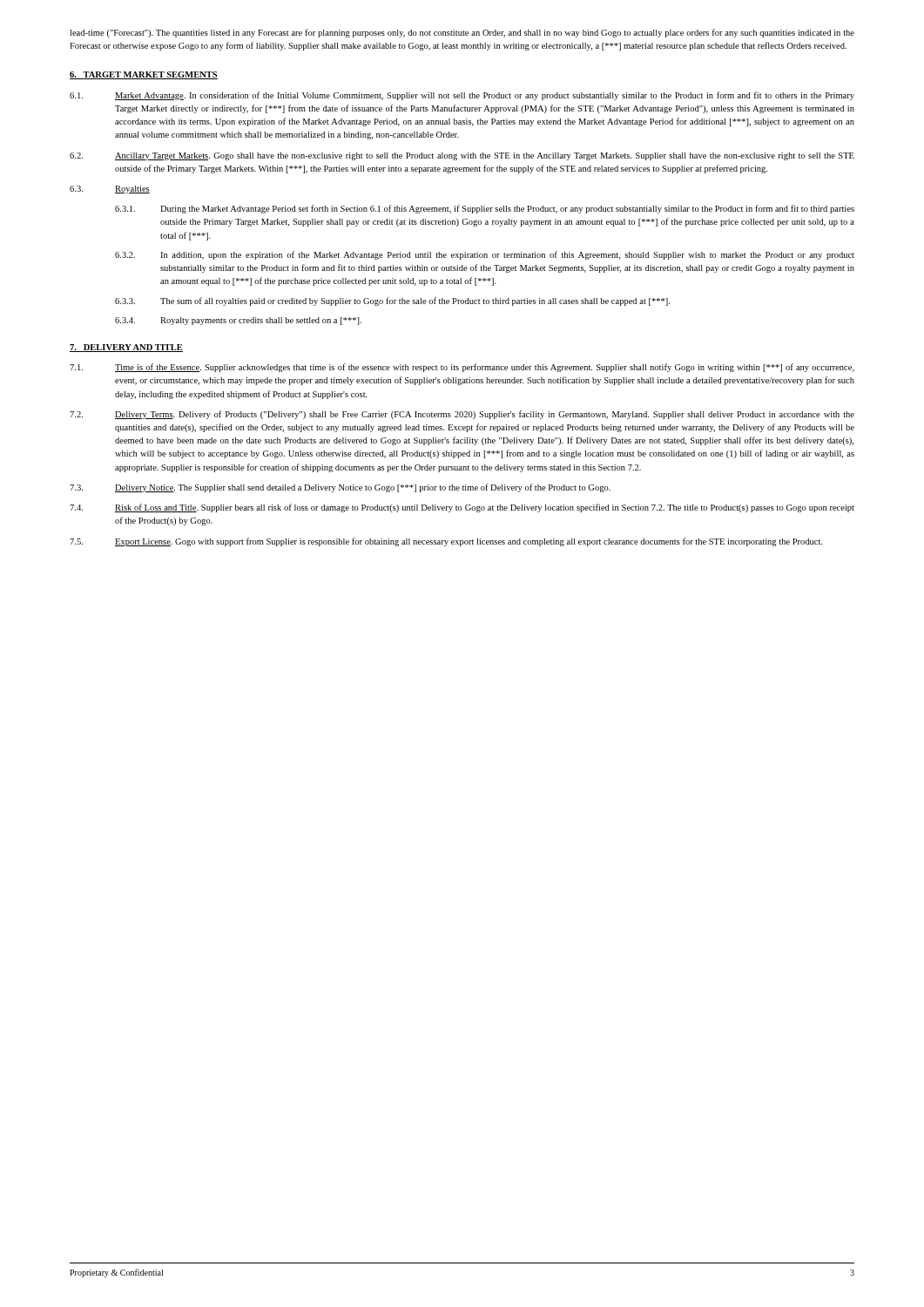Click on the element starting "4. Risk of Loss and Title. Supplier"
The height and width of the screenshot is (1307, 924).
462,514
